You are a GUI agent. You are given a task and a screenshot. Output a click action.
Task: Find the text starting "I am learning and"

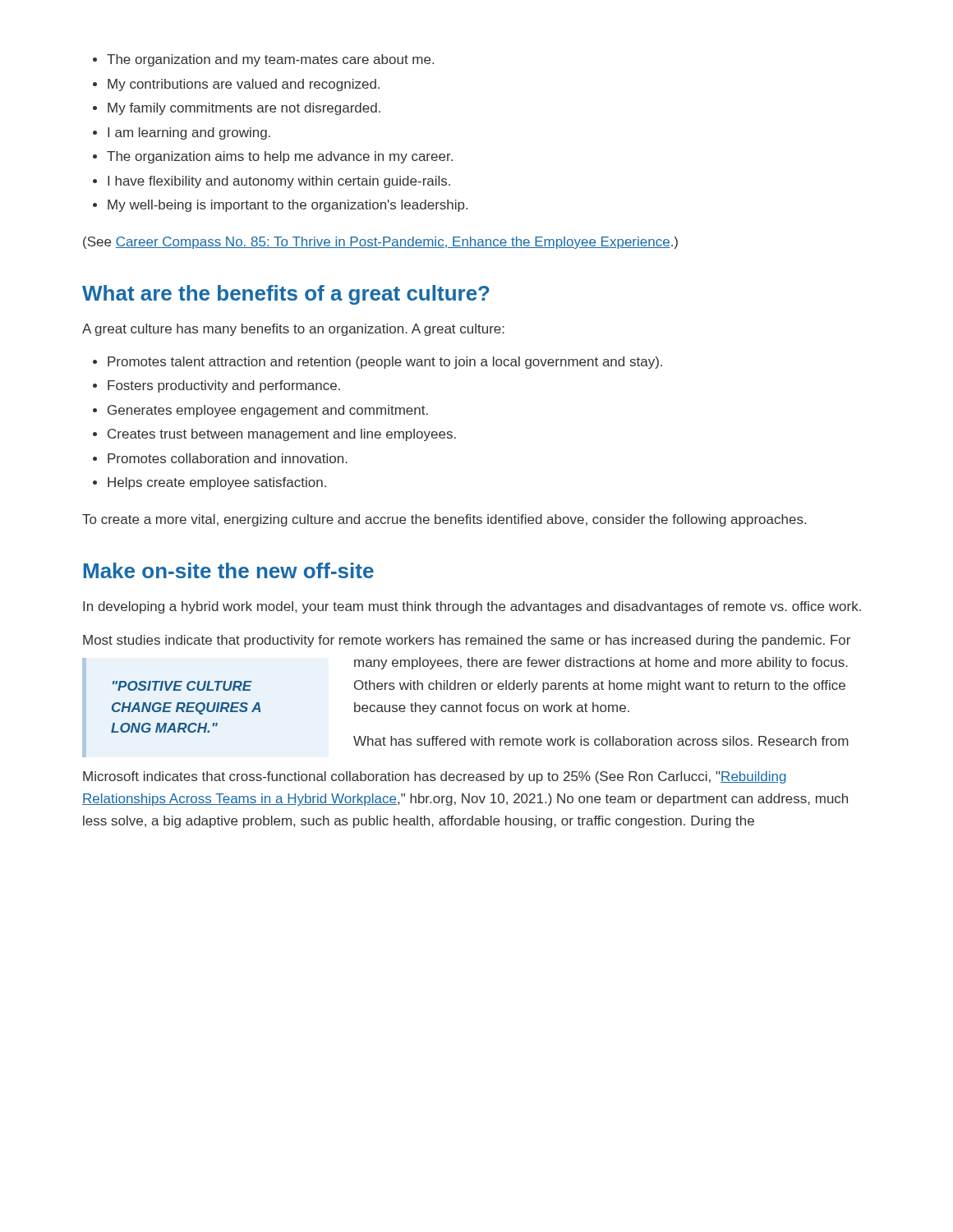pyautogui.click(x=182, y=133)
